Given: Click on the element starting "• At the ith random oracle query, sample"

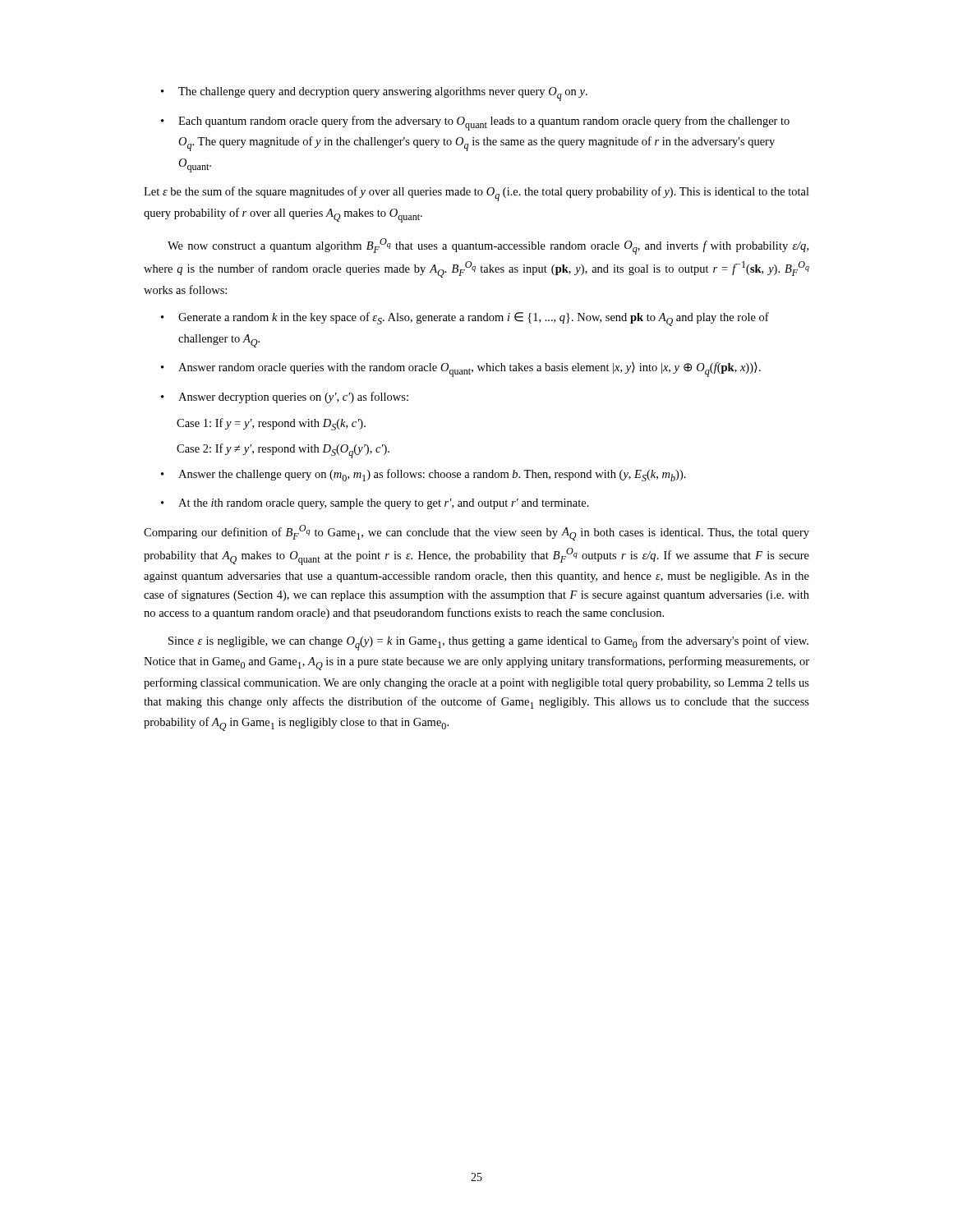Looking at the screenshot, I should tap(485, 503).
